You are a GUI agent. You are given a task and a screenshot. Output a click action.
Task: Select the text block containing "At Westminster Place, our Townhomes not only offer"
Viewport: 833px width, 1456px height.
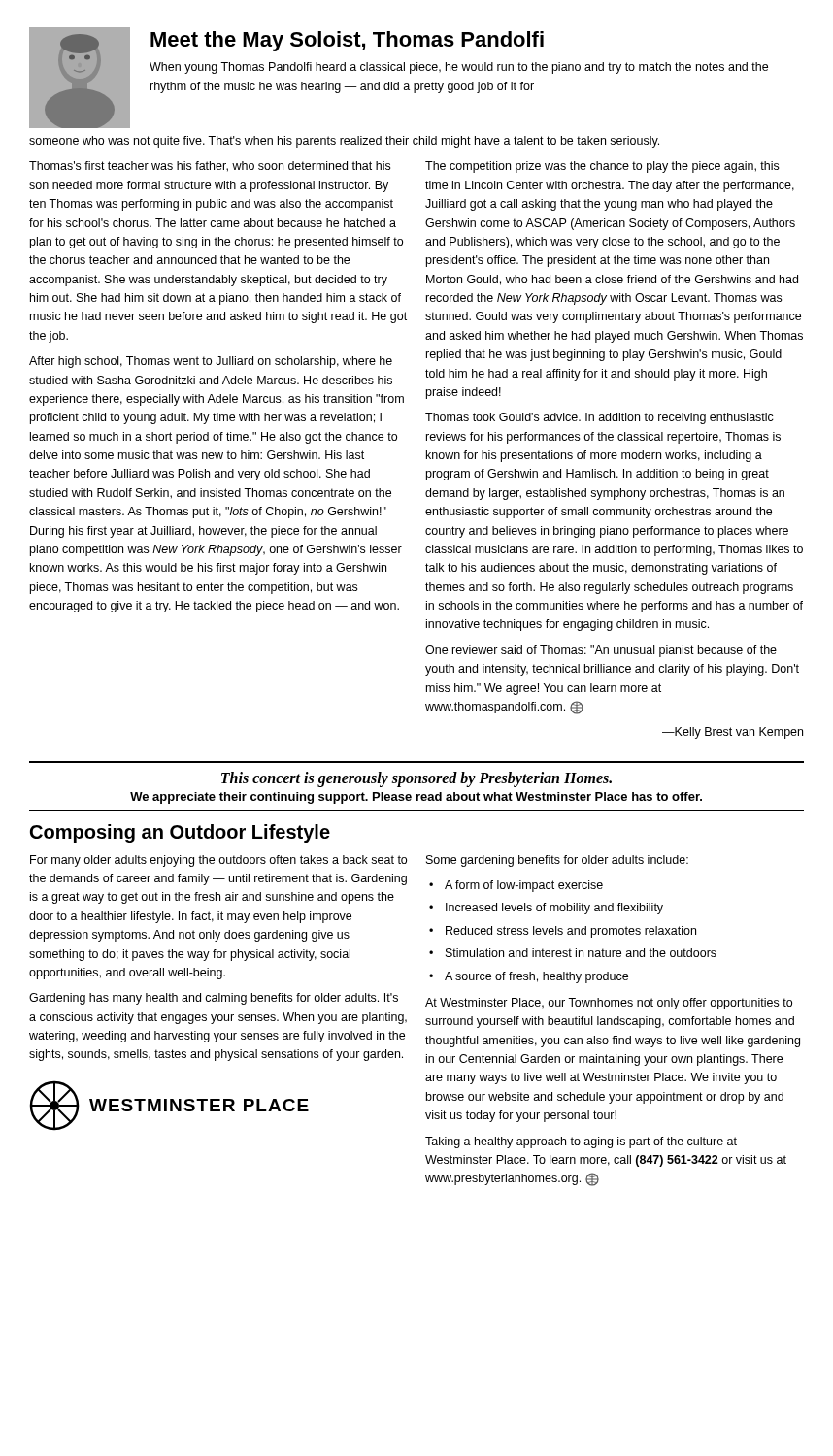[x=615, y=1091]
